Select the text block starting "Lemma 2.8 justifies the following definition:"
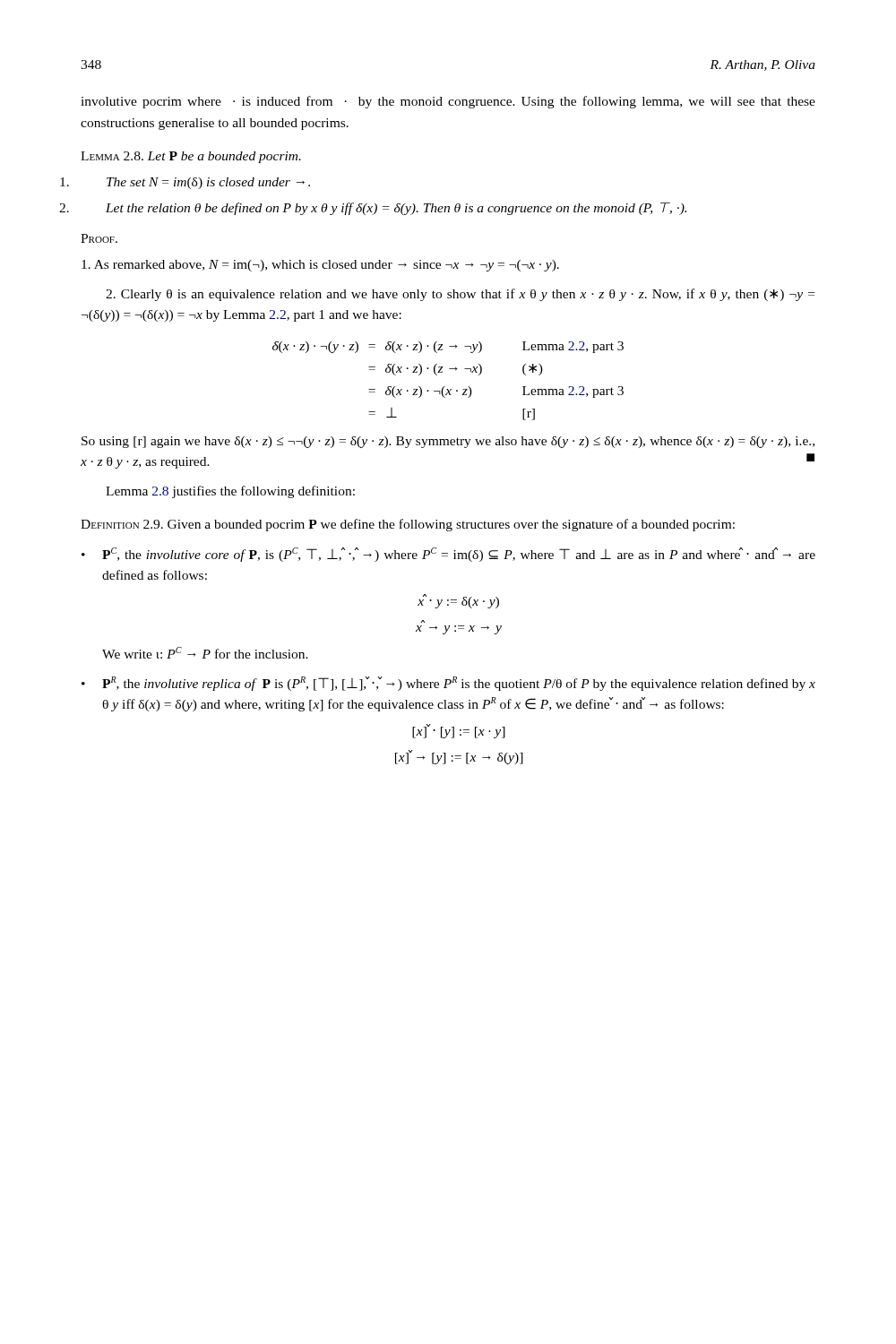 (x=230, y=492)
